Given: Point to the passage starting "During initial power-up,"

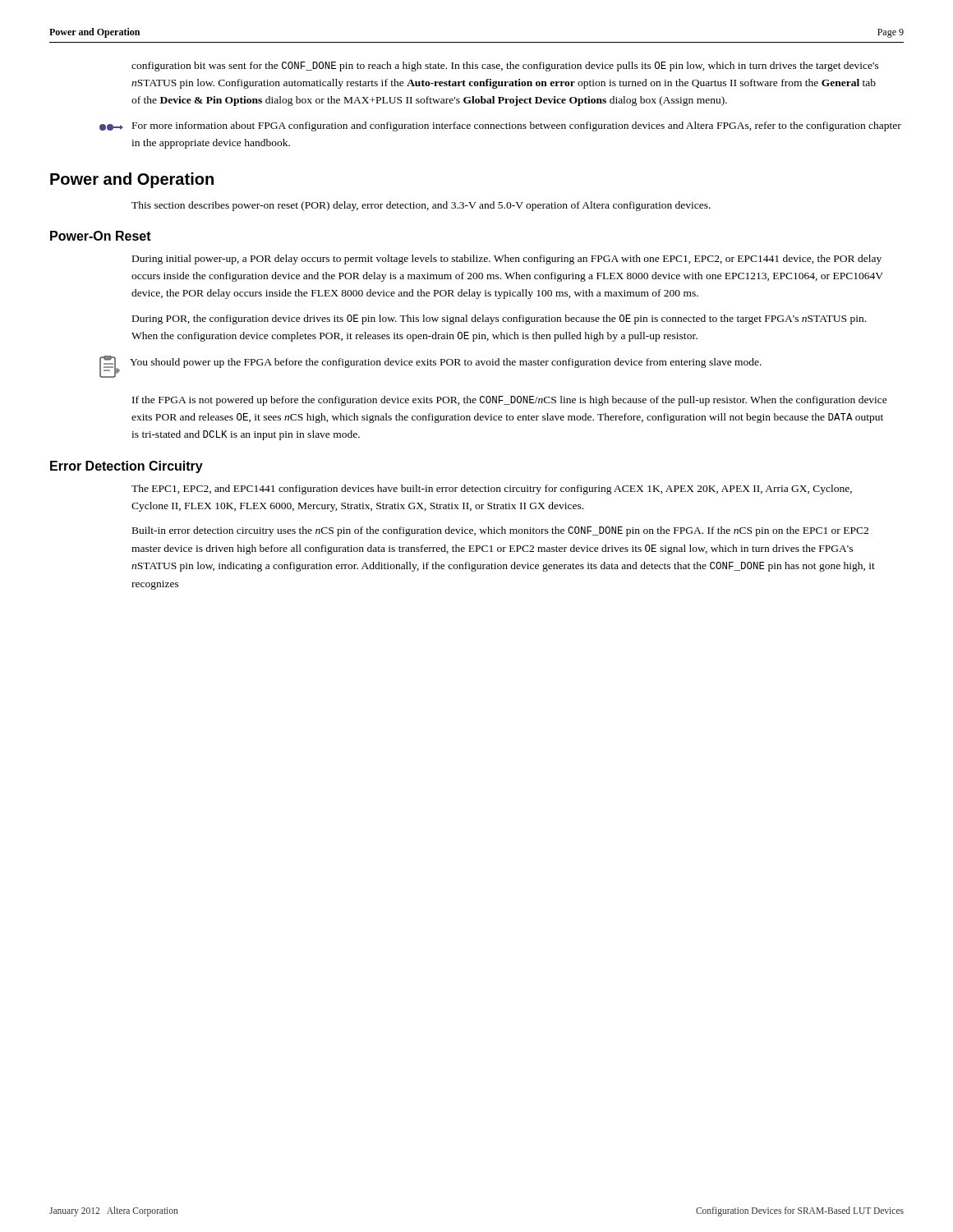Looking at the screenshot, I should coord(507,276).
